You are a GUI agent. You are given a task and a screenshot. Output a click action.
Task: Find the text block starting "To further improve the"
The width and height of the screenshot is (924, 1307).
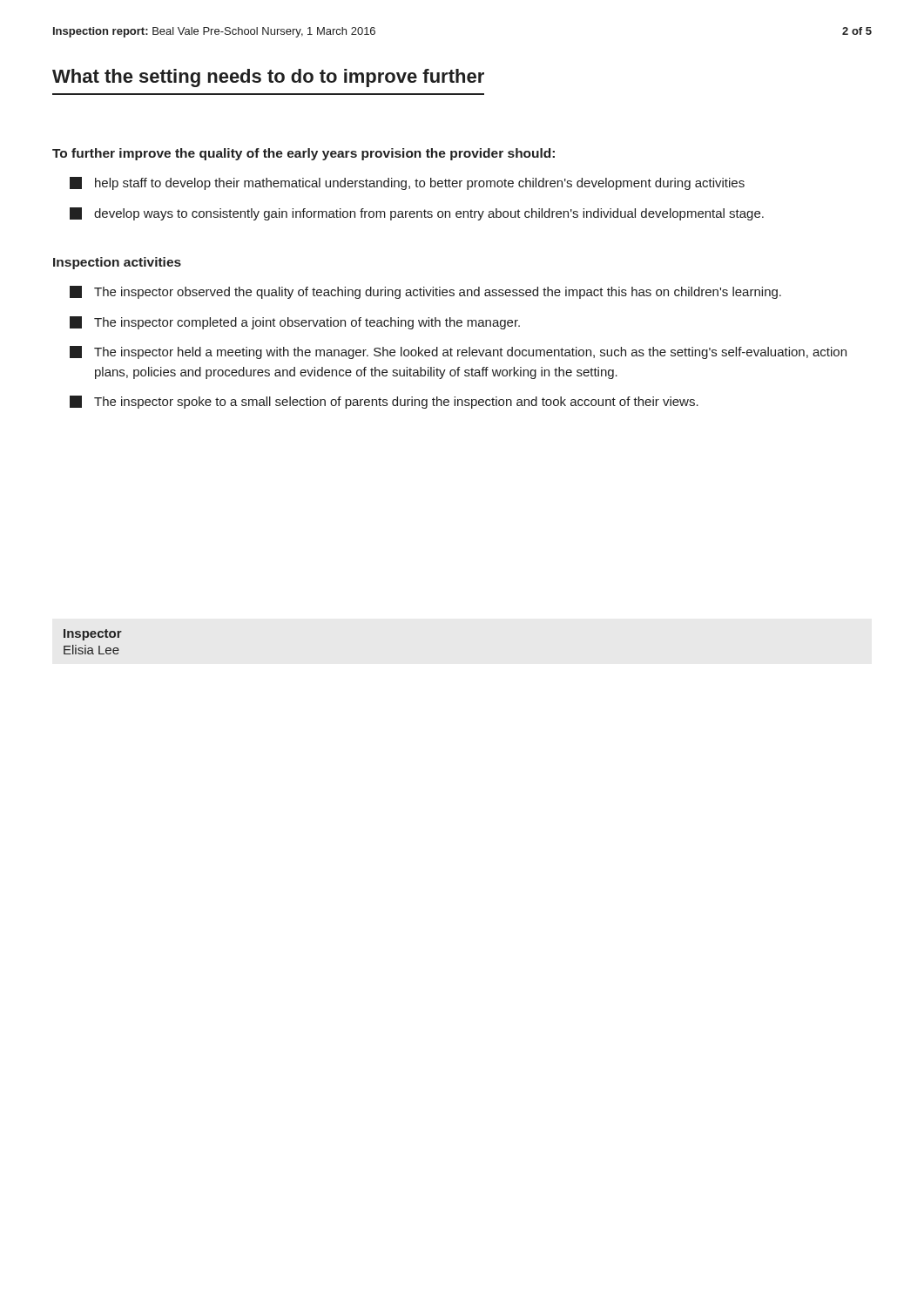(304, 153)
